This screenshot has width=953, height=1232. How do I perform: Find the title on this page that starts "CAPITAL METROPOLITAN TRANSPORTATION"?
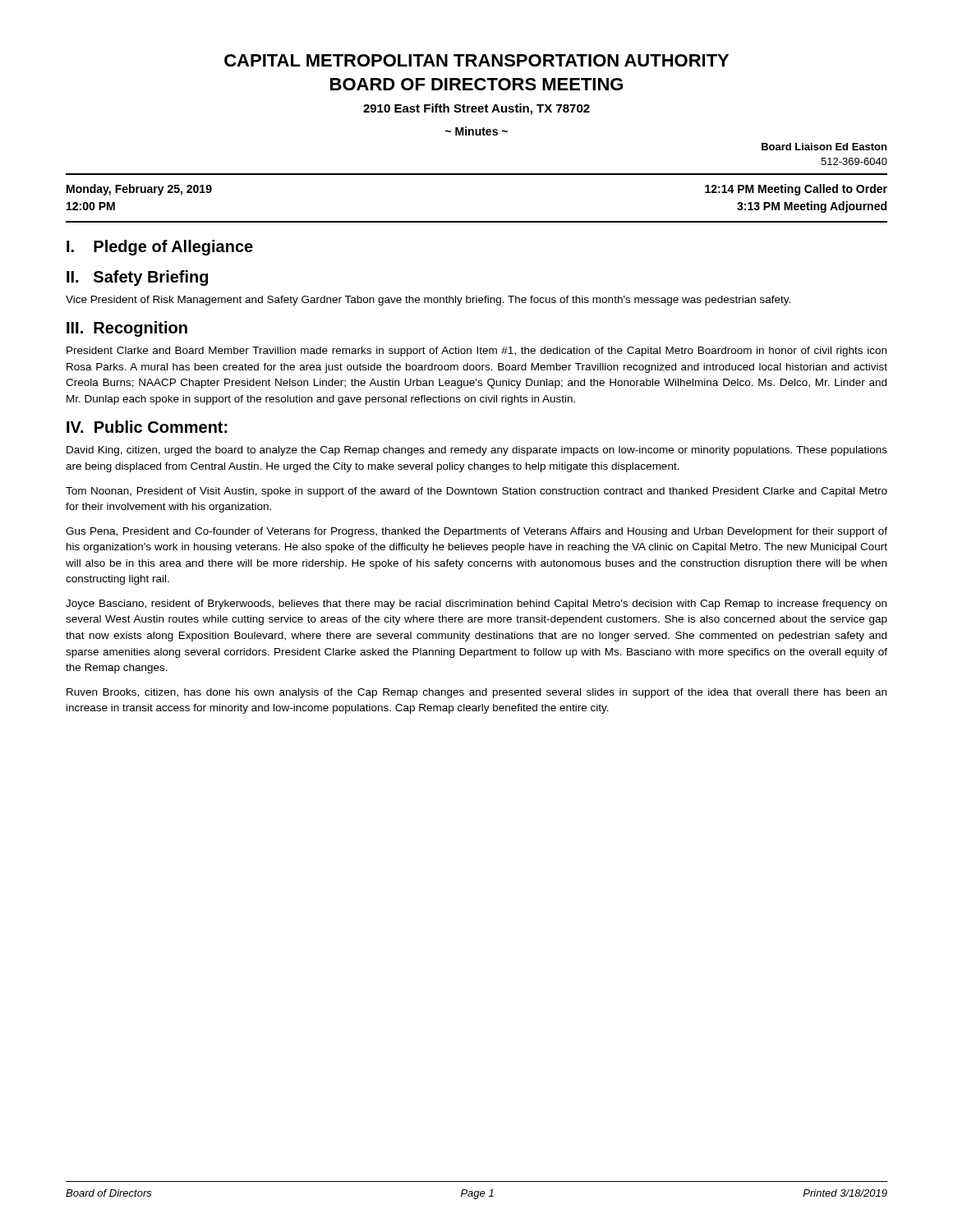476,82
